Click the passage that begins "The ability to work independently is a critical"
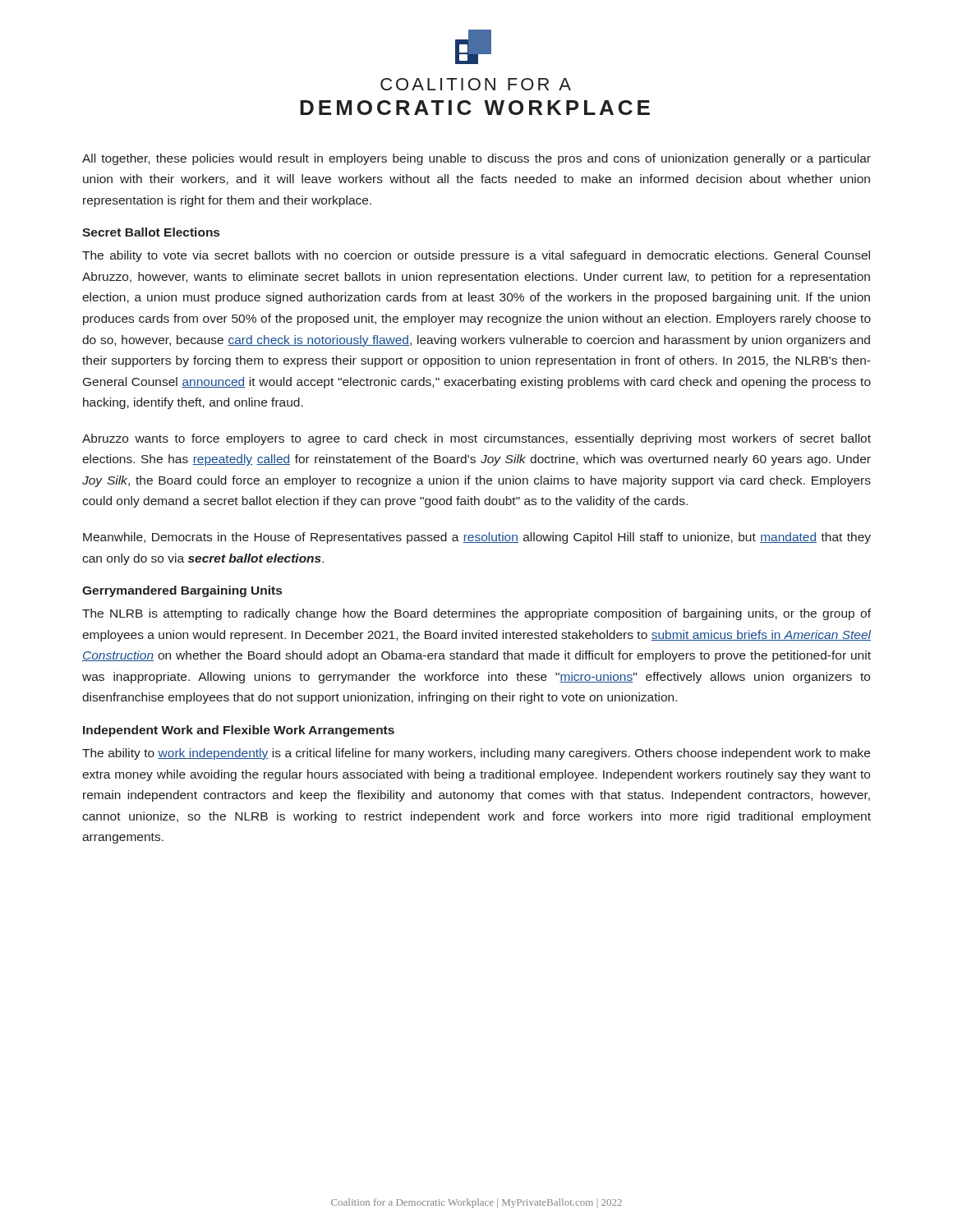The height and width of the screenshot is (1232, 953). [476, 795]
